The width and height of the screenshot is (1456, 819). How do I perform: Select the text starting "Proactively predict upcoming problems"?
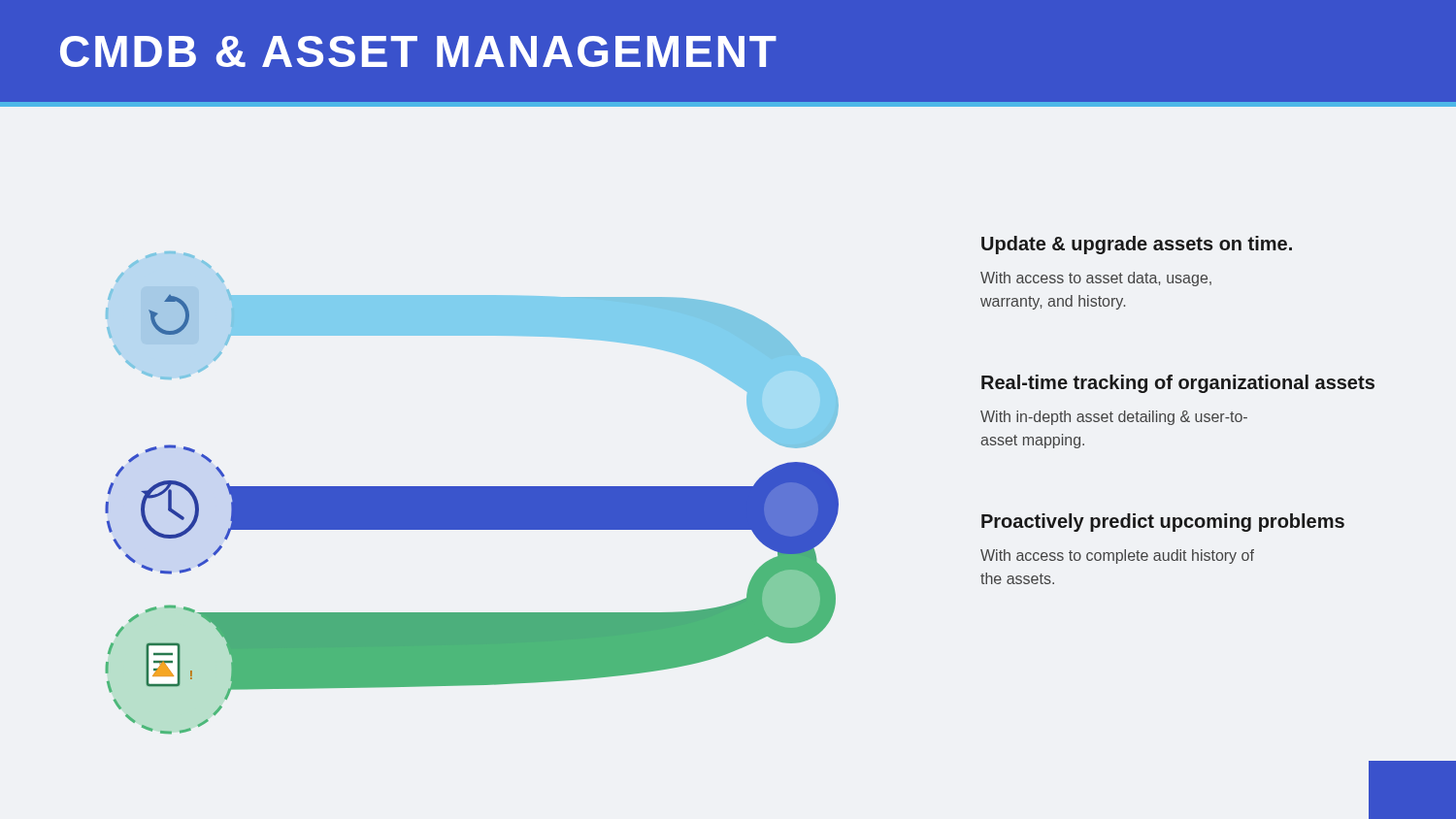pyautogui.click(x=1218, y=522)
